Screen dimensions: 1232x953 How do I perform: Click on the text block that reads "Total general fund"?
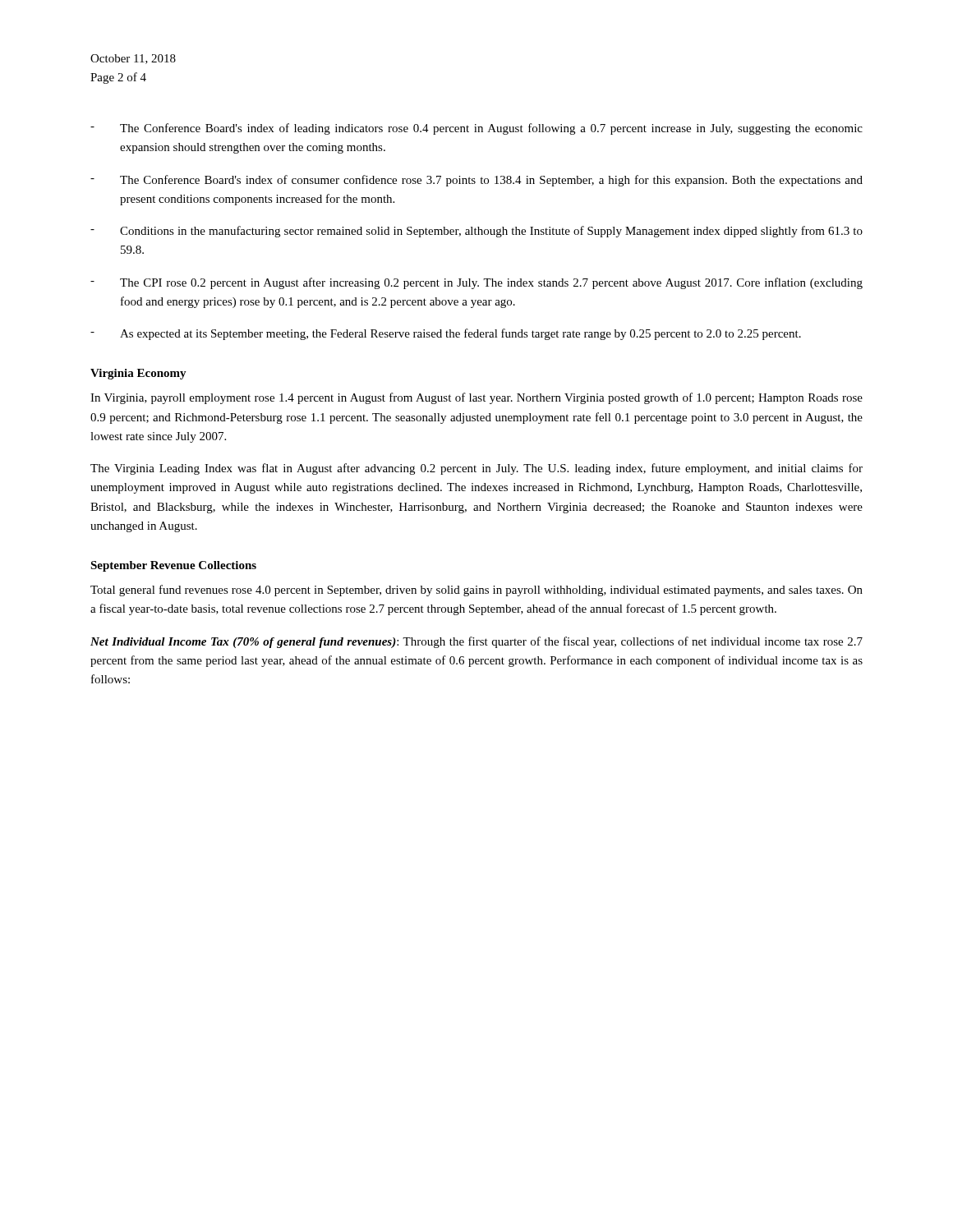(476, 599)
